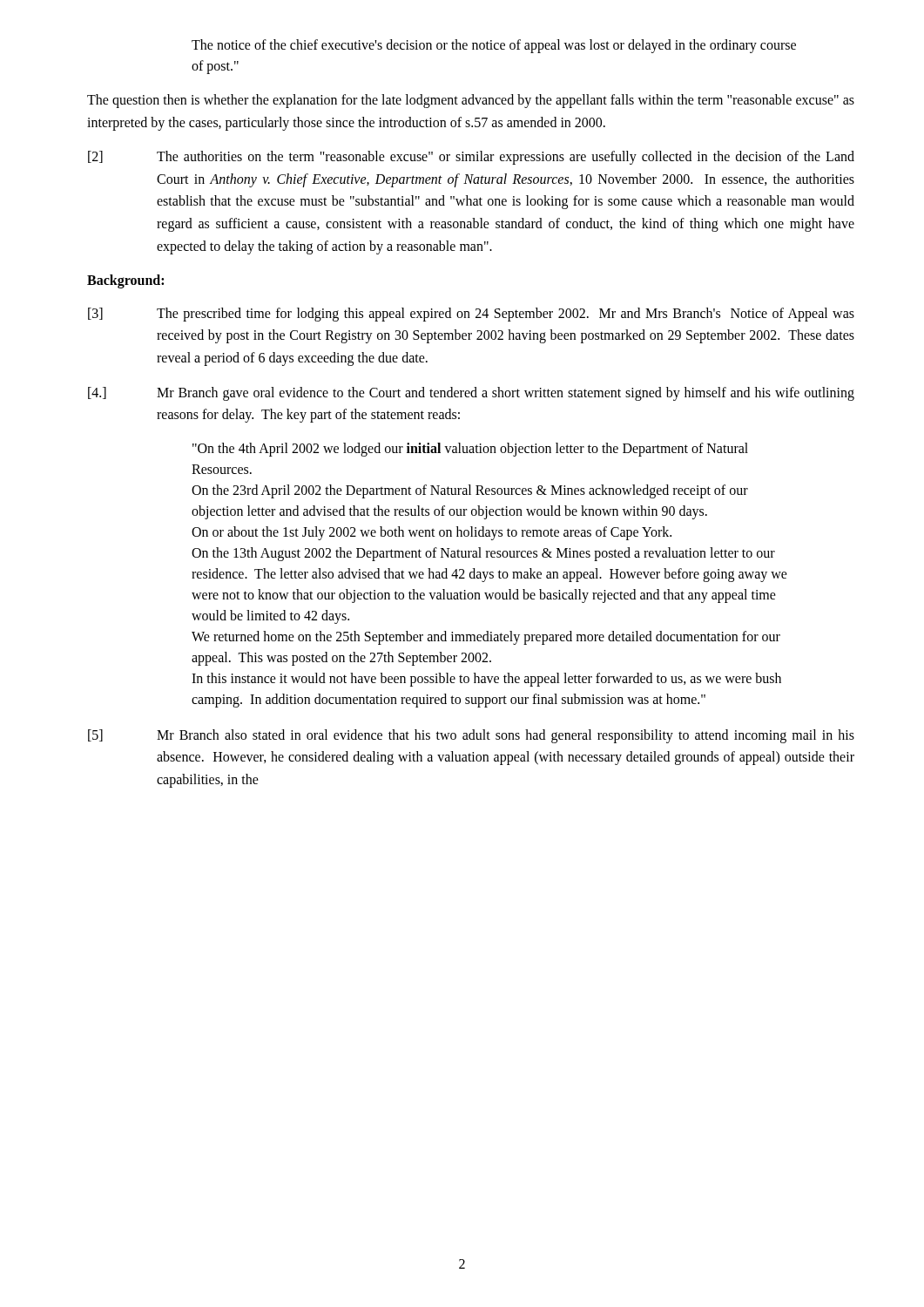Find the block on this page that starts "[5] Mr Branch also stated in oral evidence"
The height and width of the screenshot is (1307, 924).
click(x=471, y=757)
